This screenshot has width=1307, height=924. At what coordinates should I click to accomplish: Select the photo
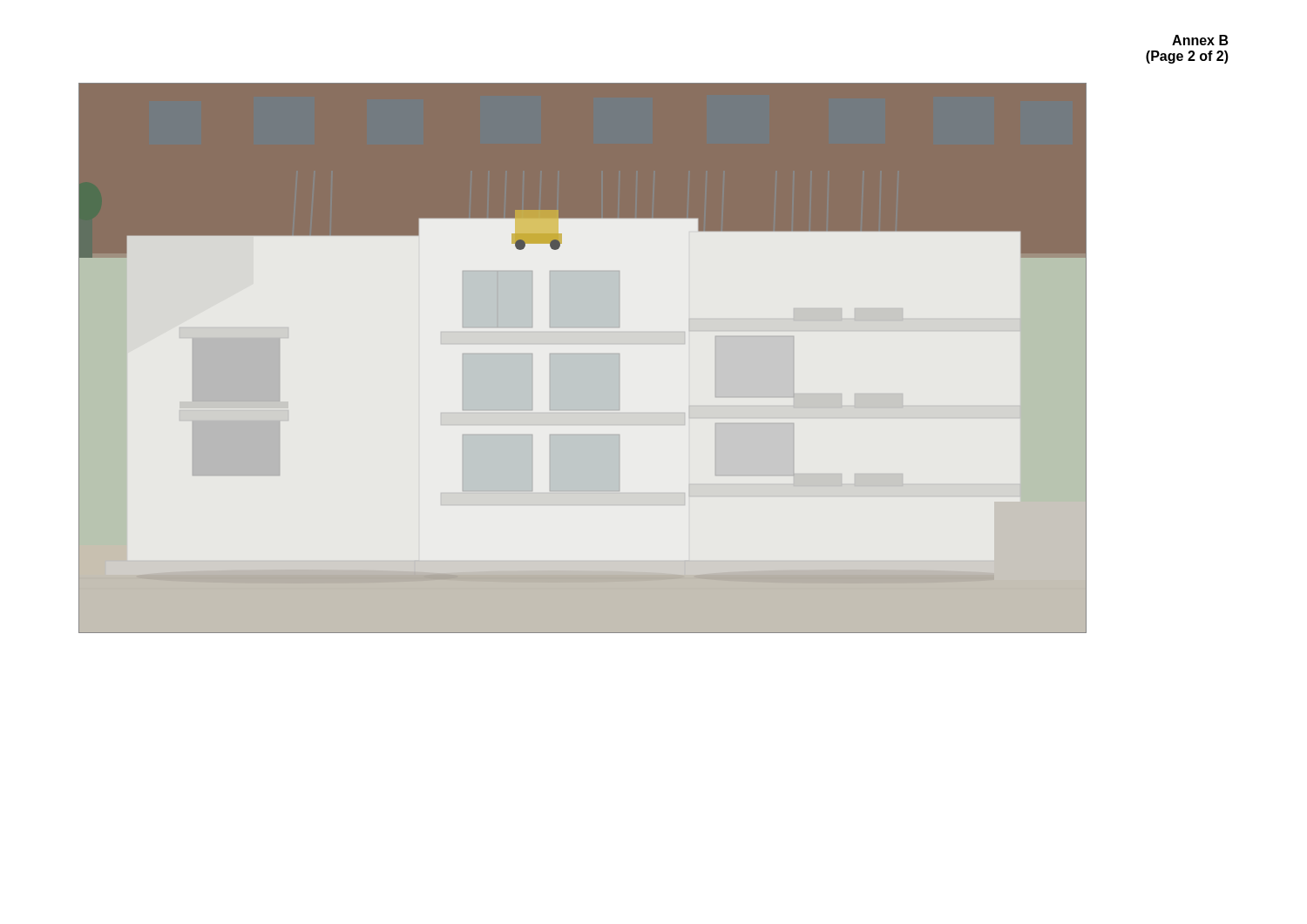(582, 358)
